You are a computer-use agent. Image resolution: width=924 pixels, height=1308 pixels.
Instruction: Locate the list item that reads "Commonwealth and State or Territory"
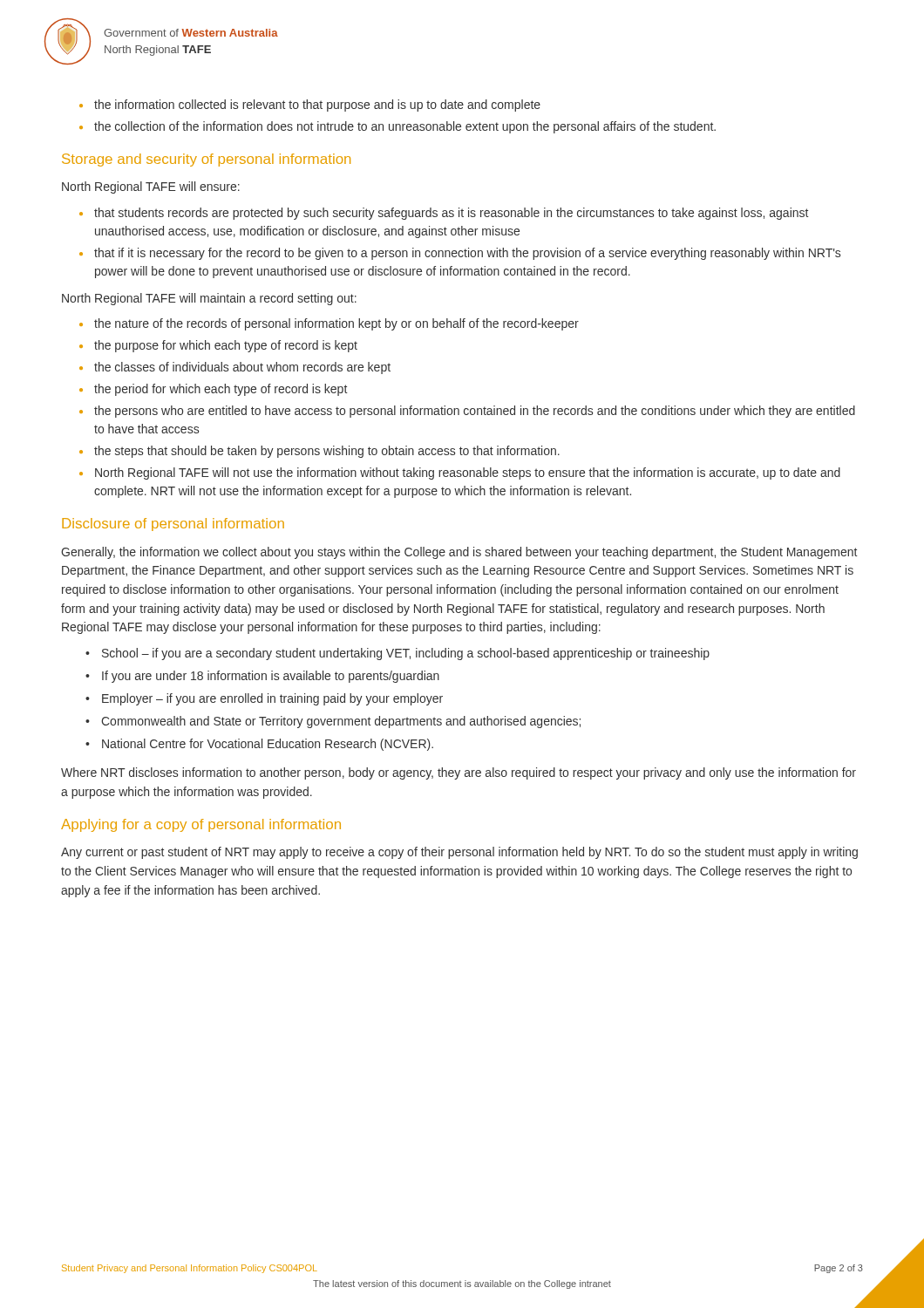click(x=341, y=721)
